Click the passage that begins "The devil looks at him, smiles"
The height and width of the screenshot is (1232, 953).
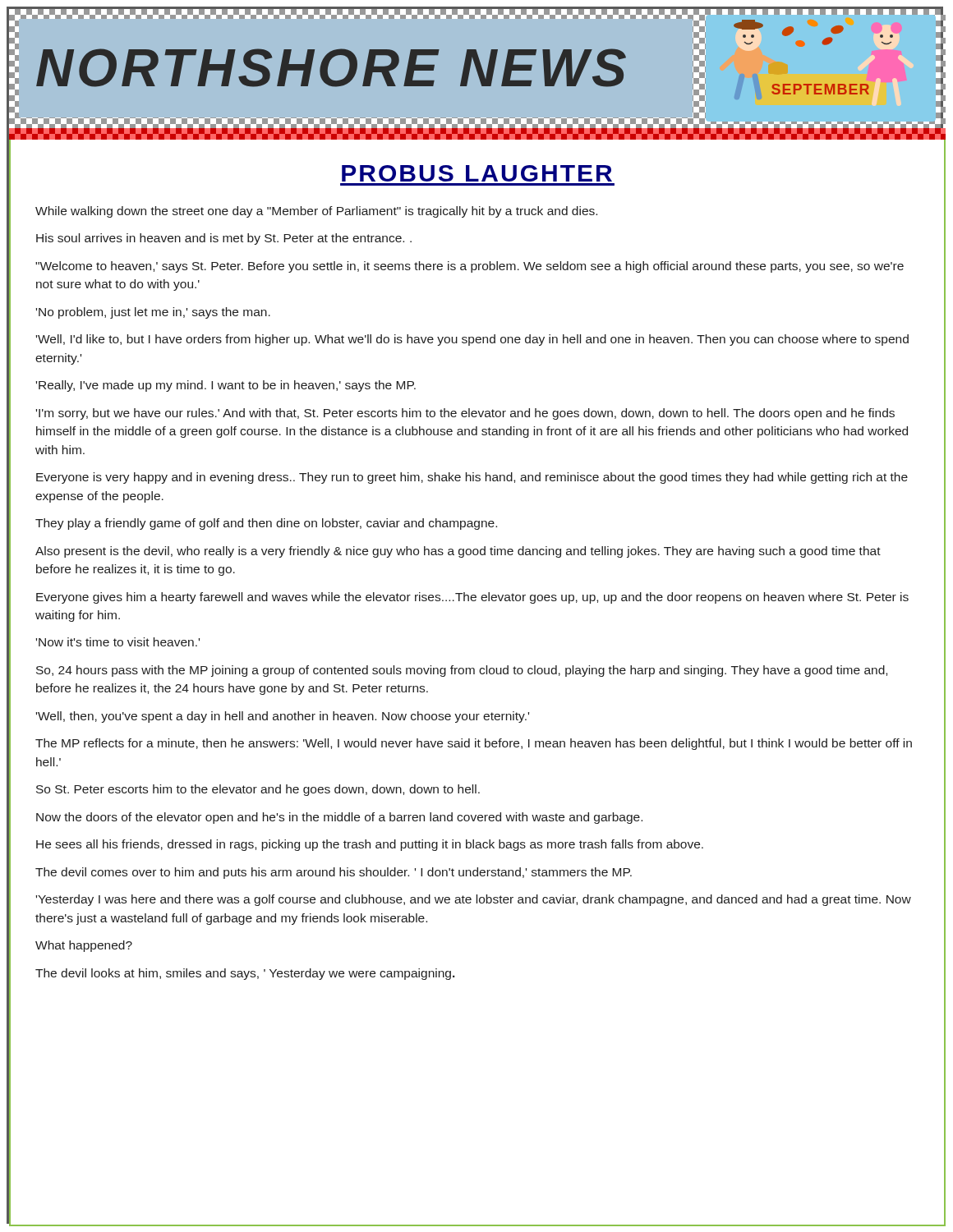245,974
